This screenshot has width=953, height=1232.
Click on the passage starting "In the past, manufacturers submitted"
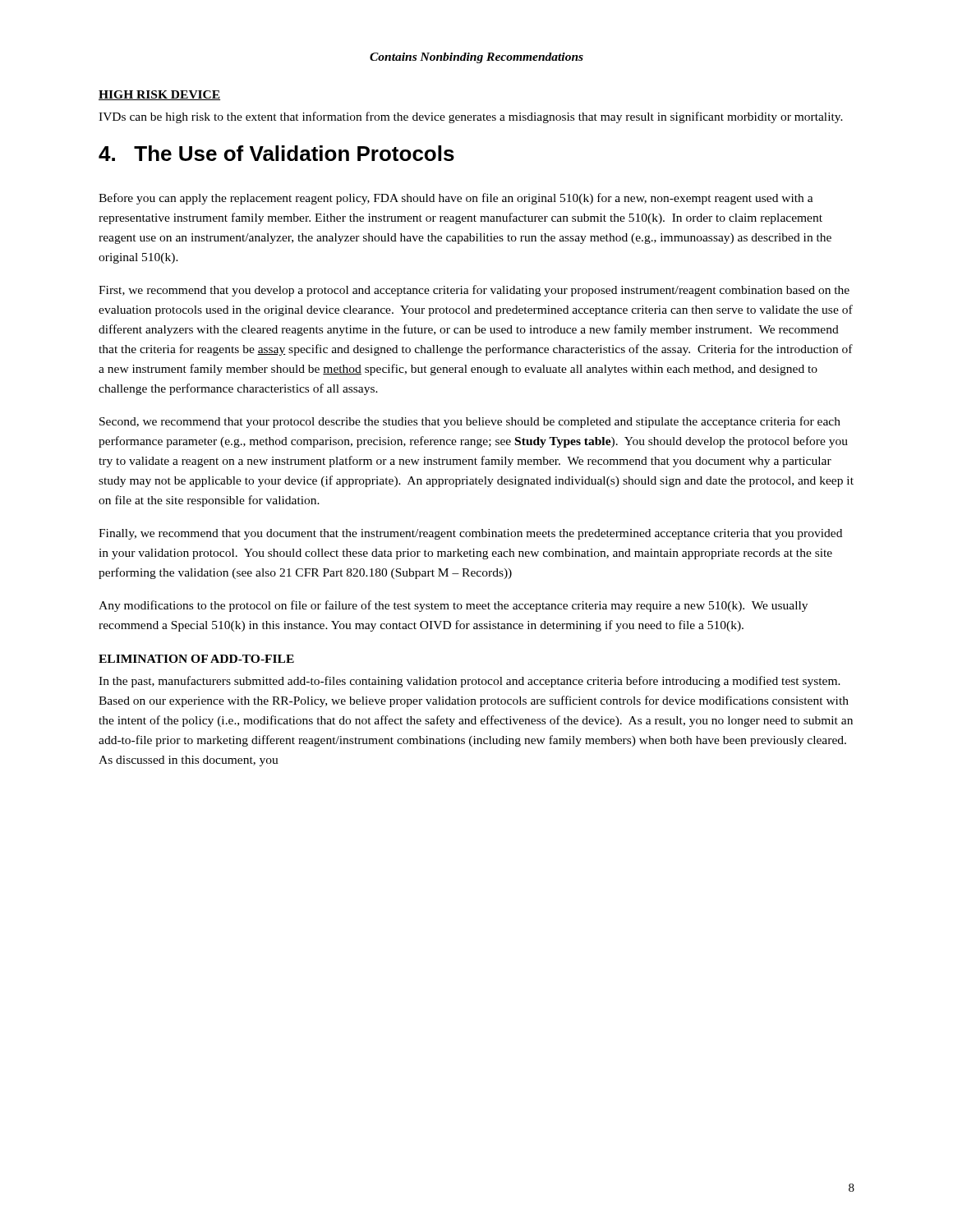[x=476, y=720]
